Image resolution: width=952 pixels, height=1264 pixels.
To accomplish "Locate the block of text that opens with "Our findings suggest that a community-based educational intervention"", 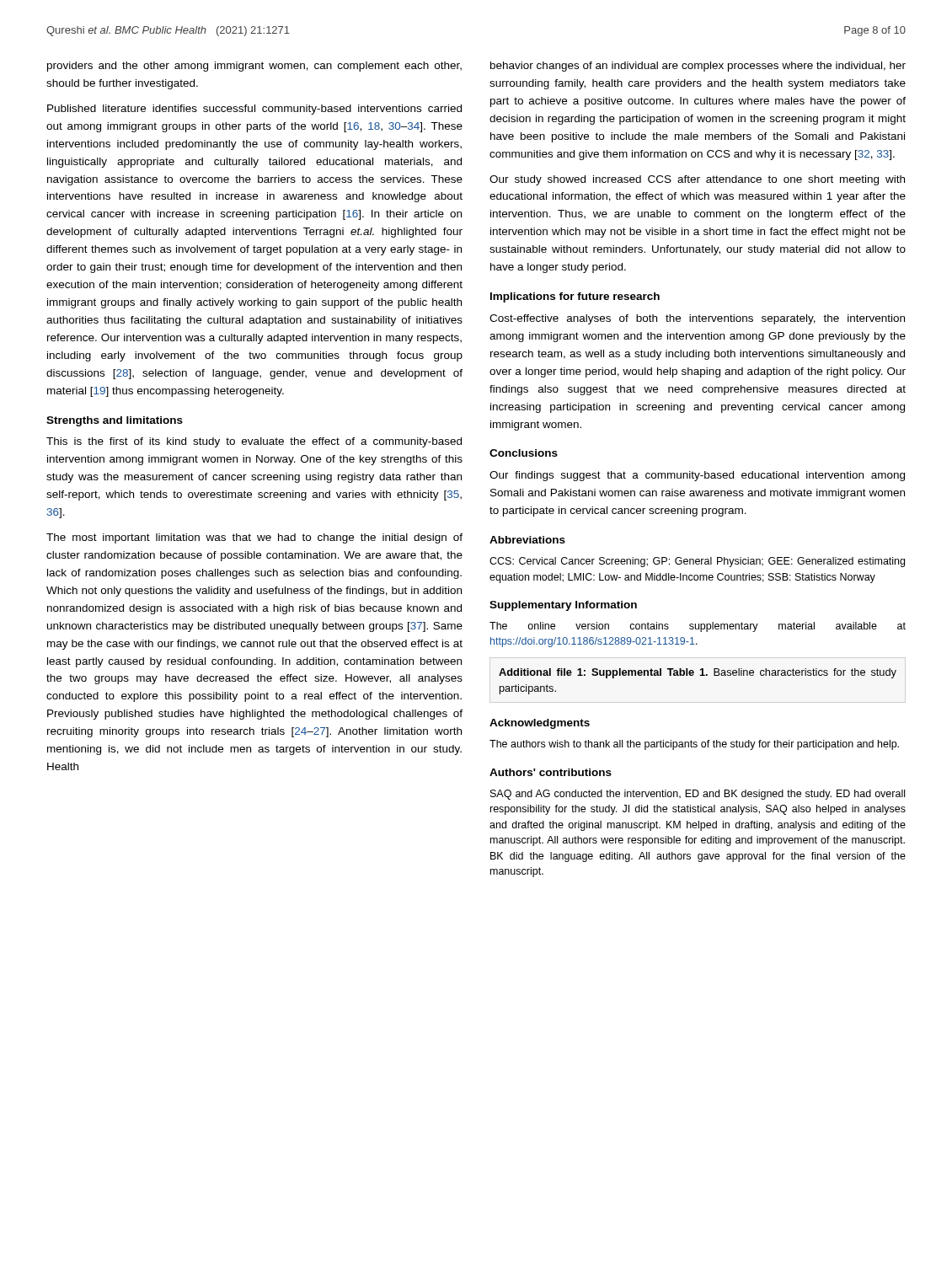I will [x=698, y=494].
